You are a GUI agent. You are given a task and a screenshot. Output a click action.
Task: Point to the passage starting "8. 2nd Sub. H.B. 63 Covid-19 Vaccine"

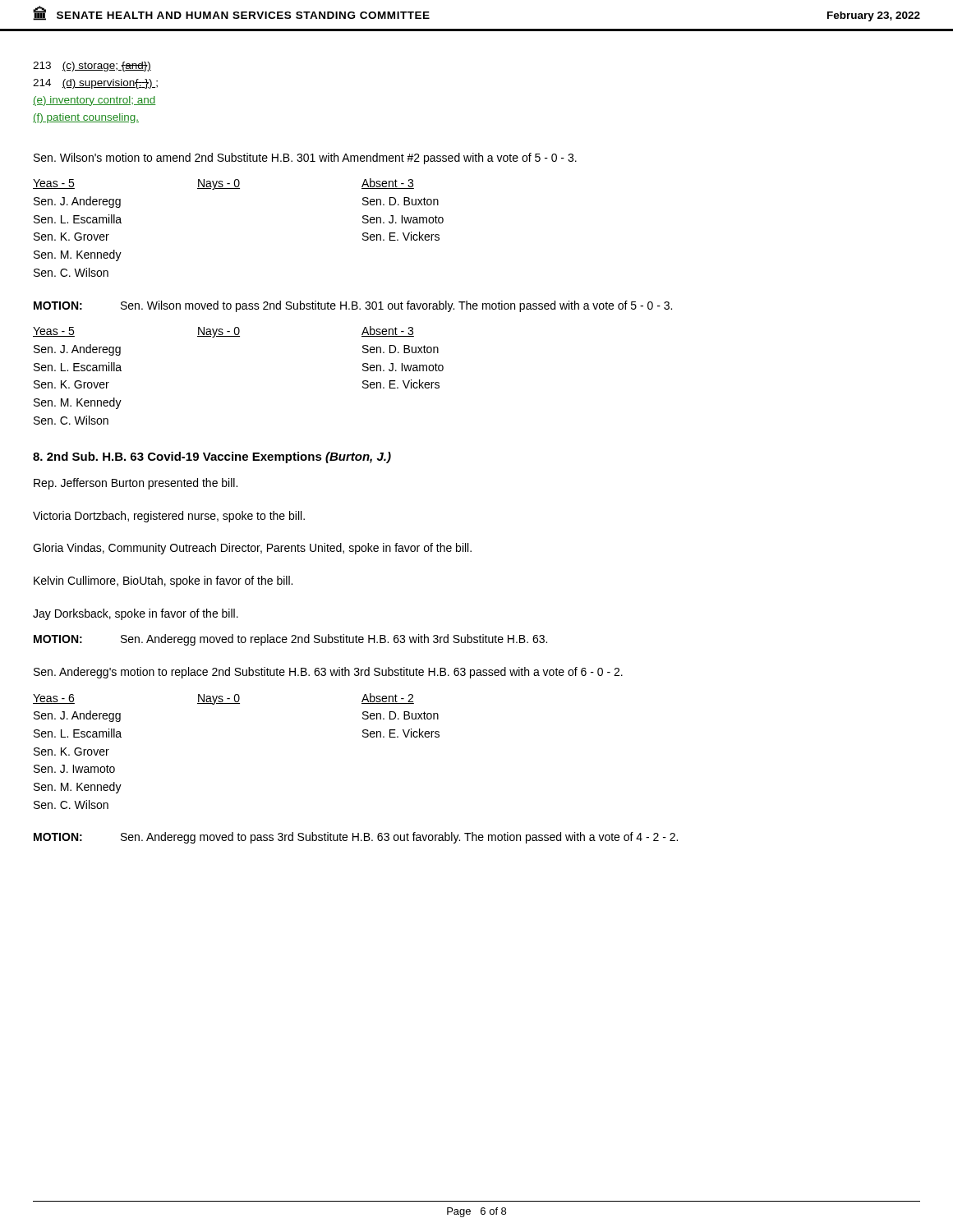[212, 457]
